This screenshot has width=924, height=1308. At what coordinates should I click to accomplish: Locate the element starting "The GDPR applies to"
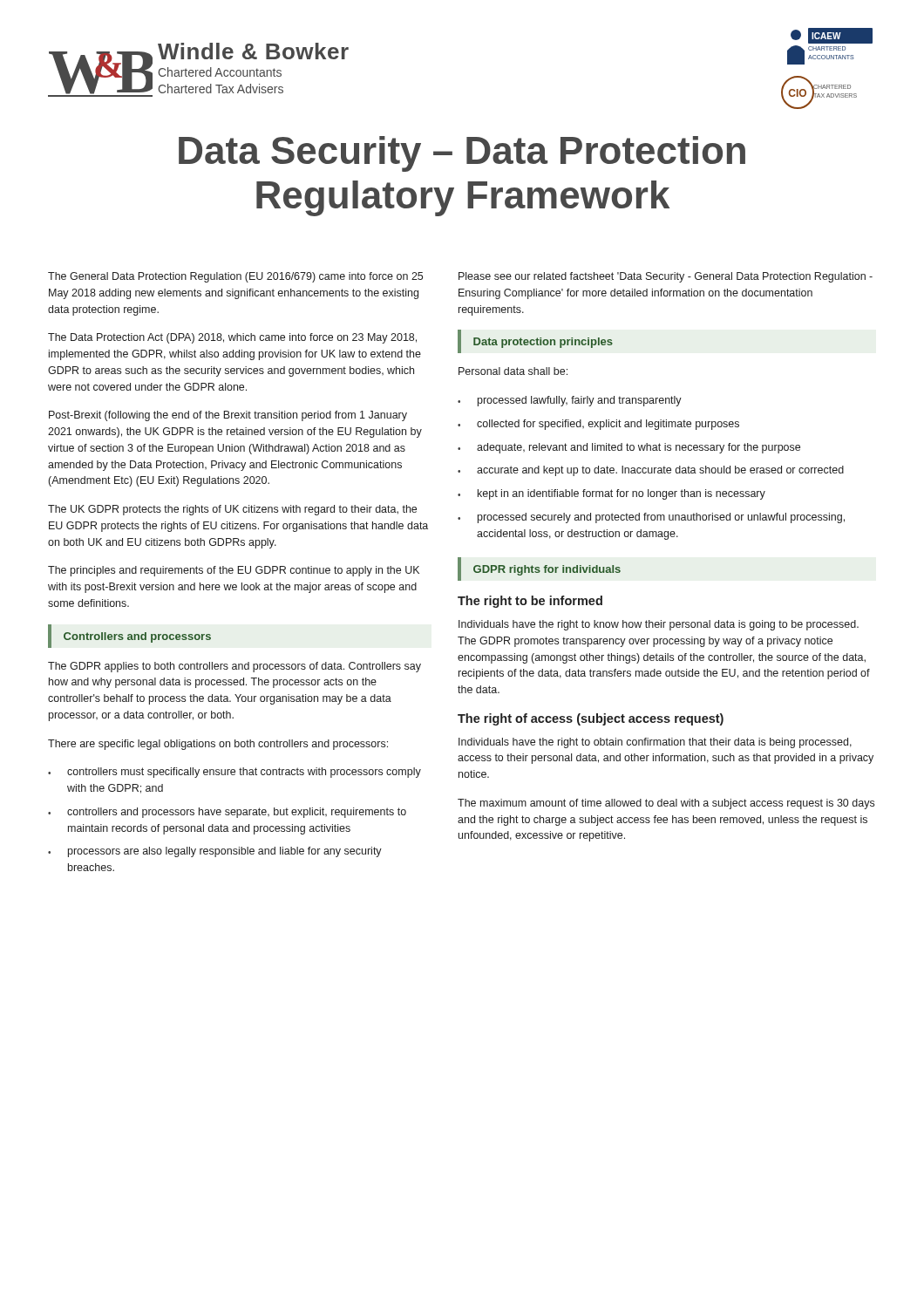(x=235, y=690)
